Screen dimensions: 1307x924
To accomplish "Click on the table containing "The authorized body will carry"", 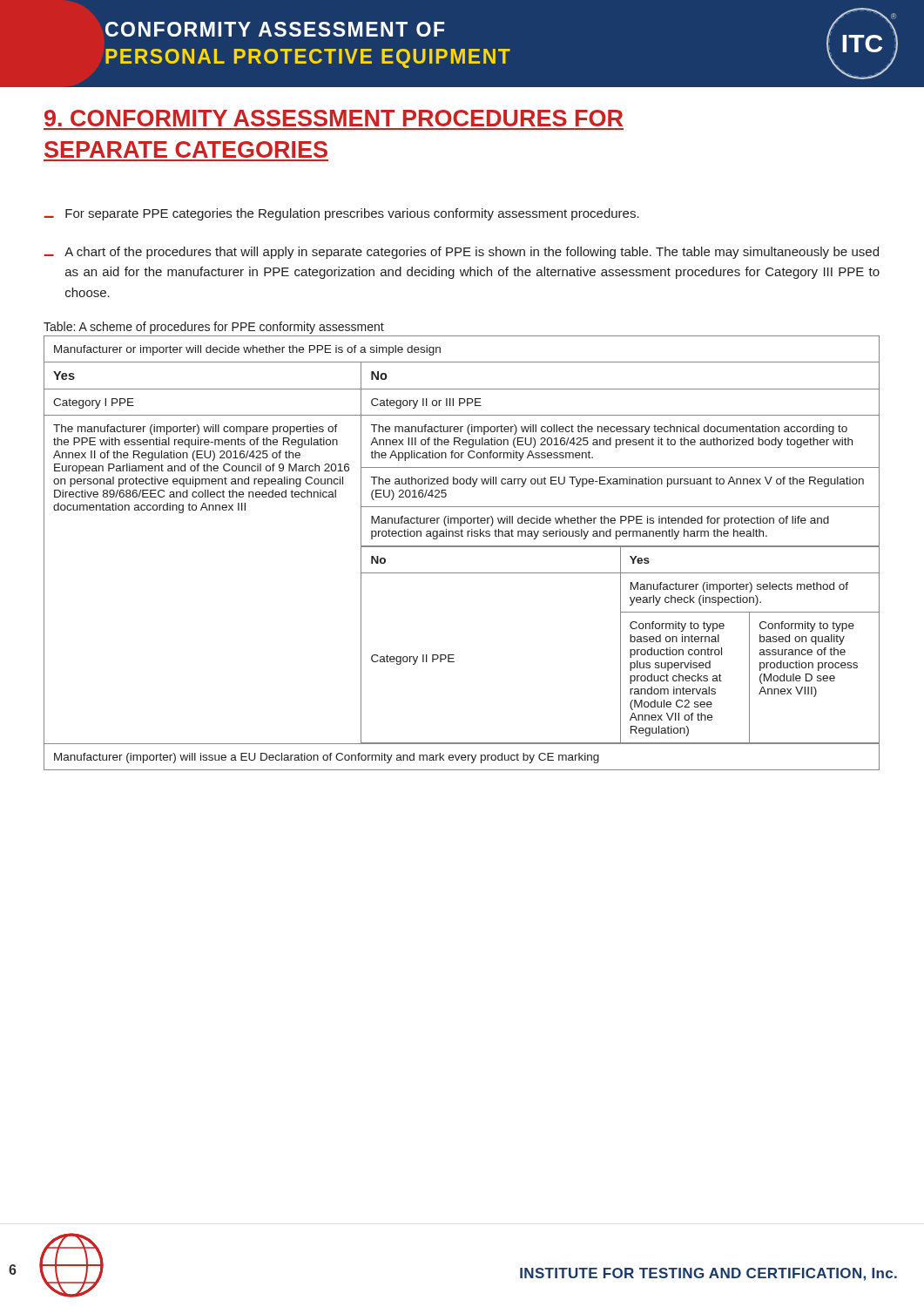I will 462,553.
